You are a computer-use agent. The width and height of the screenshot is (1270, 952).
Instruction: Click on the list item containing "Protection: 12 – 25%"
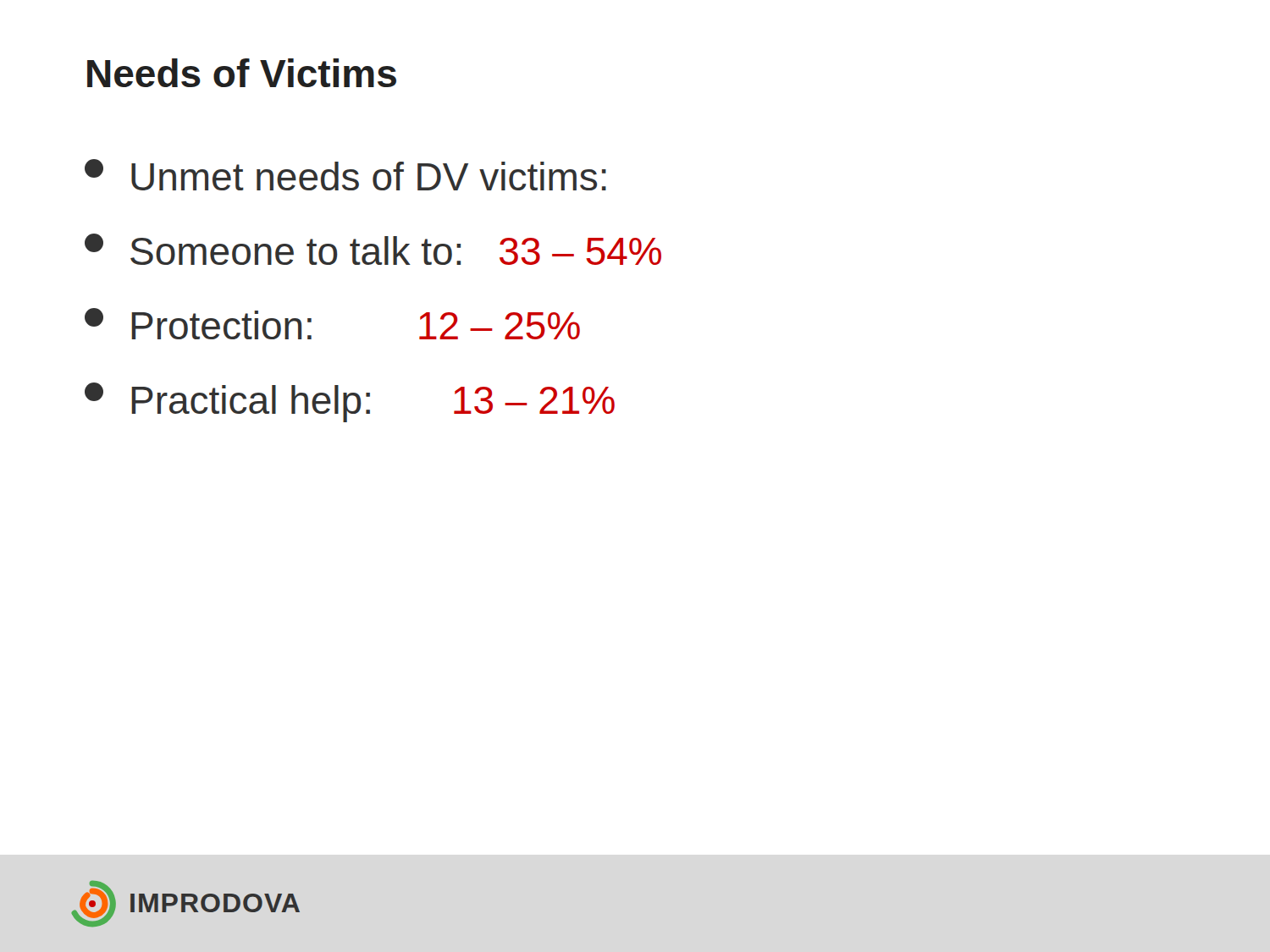(x=194, y=324)
